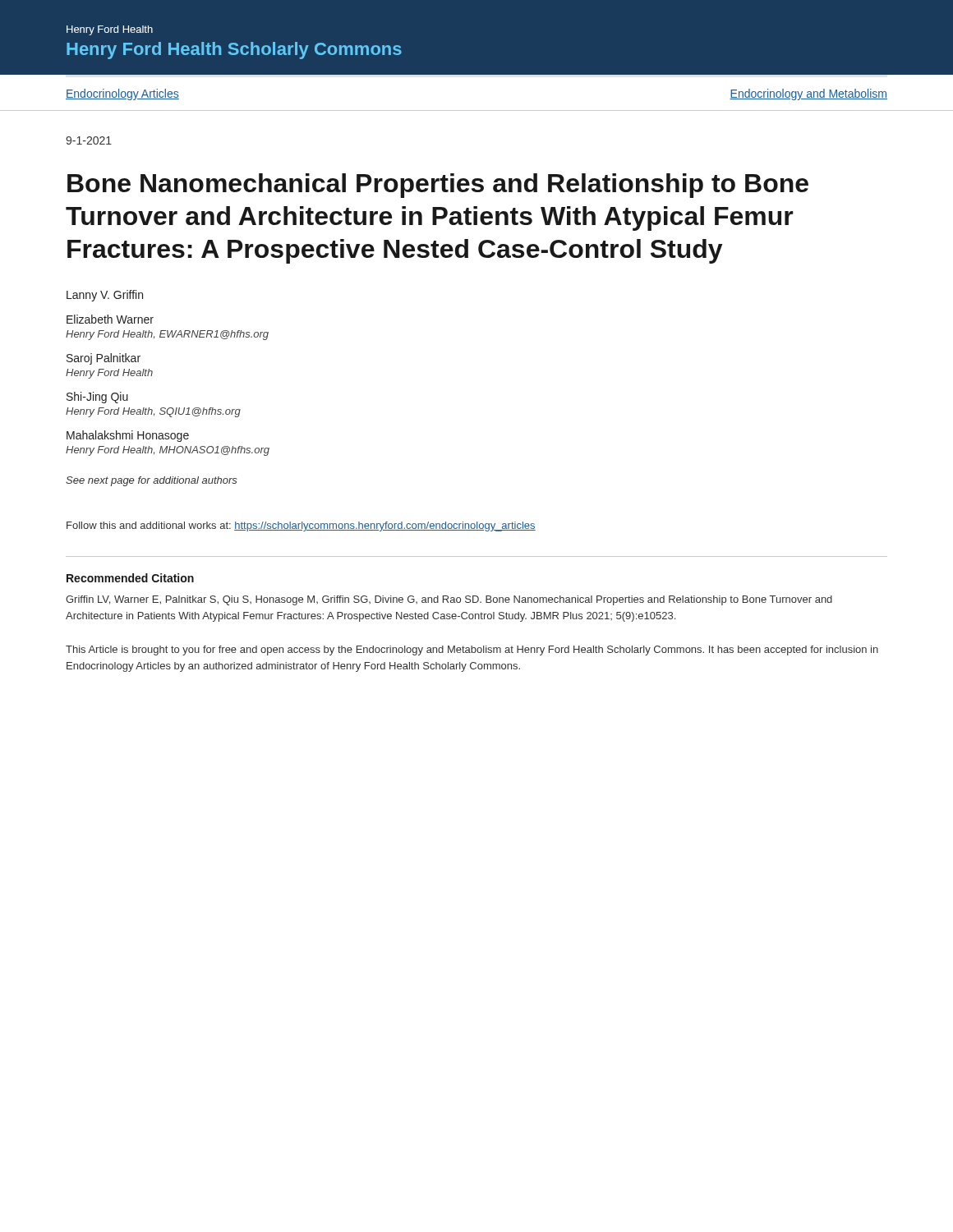Navigate to the passage starting "Endocrinology Articles"
The width and height of the screenshot is (953, 1232).
[122, 94]
